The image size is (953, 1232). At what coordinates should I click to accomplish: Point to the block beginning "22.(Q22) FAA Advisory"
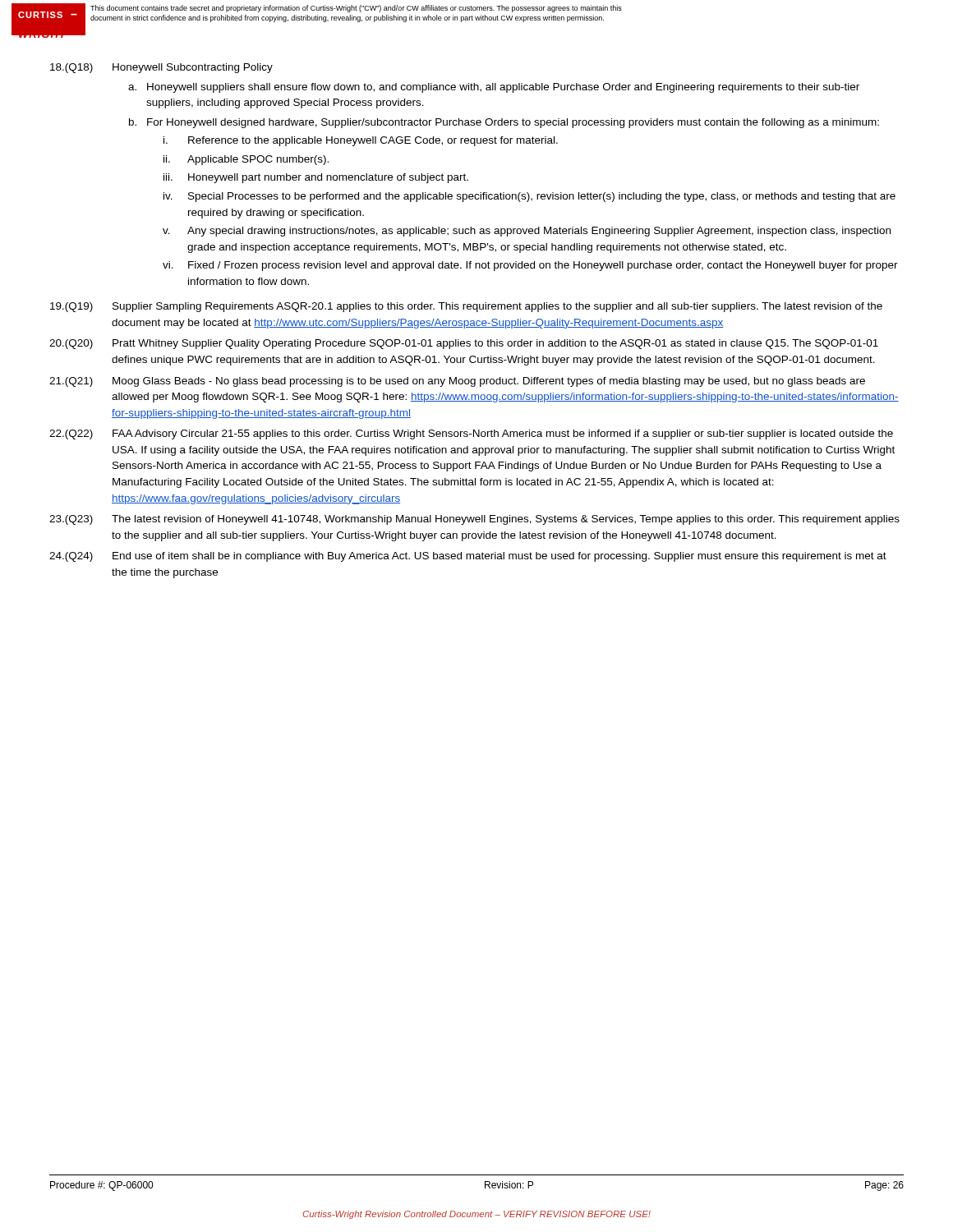476,466
